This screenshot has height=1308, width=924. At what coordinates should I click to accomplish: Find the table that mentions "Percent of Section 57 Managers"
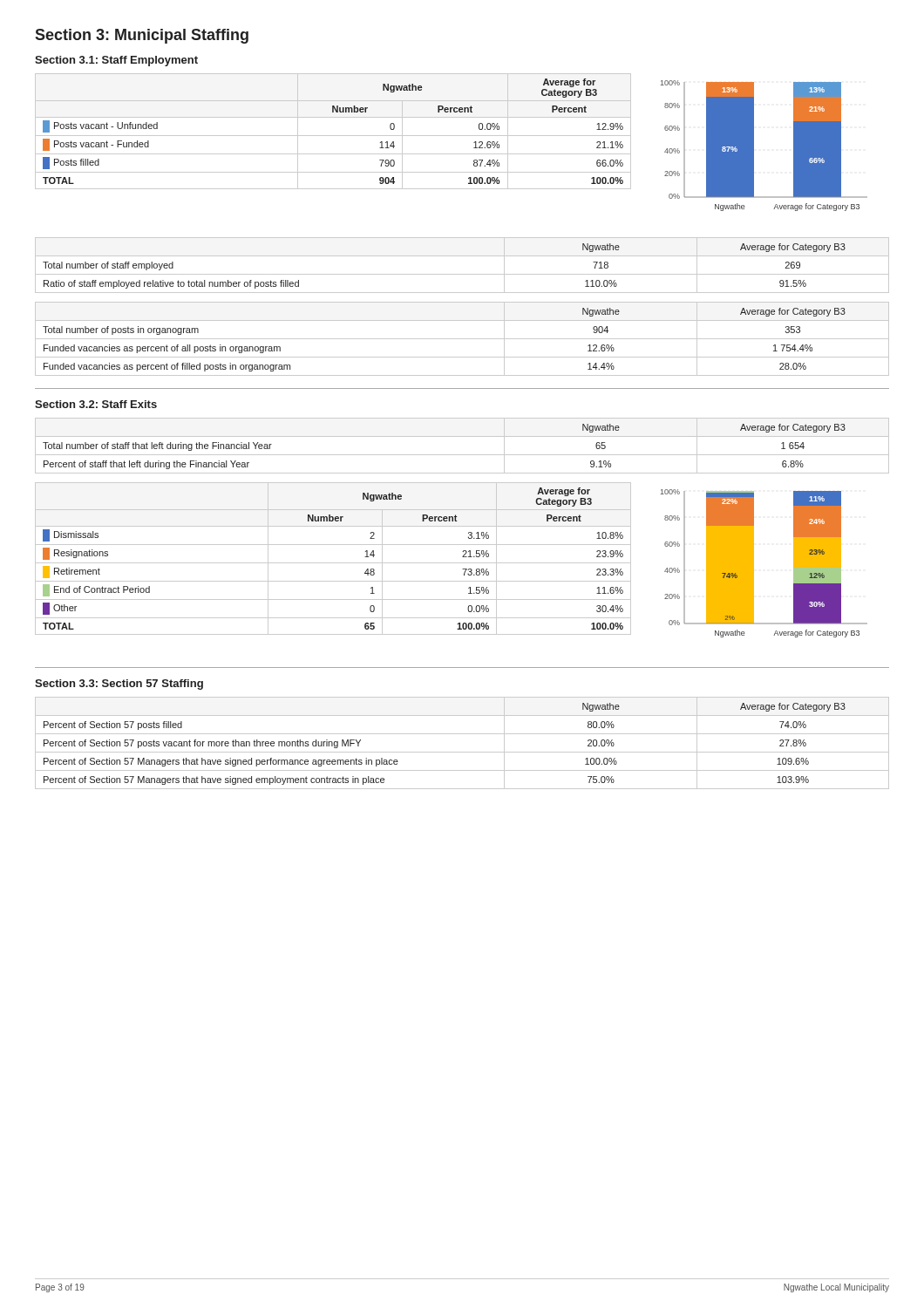point(462,743)
